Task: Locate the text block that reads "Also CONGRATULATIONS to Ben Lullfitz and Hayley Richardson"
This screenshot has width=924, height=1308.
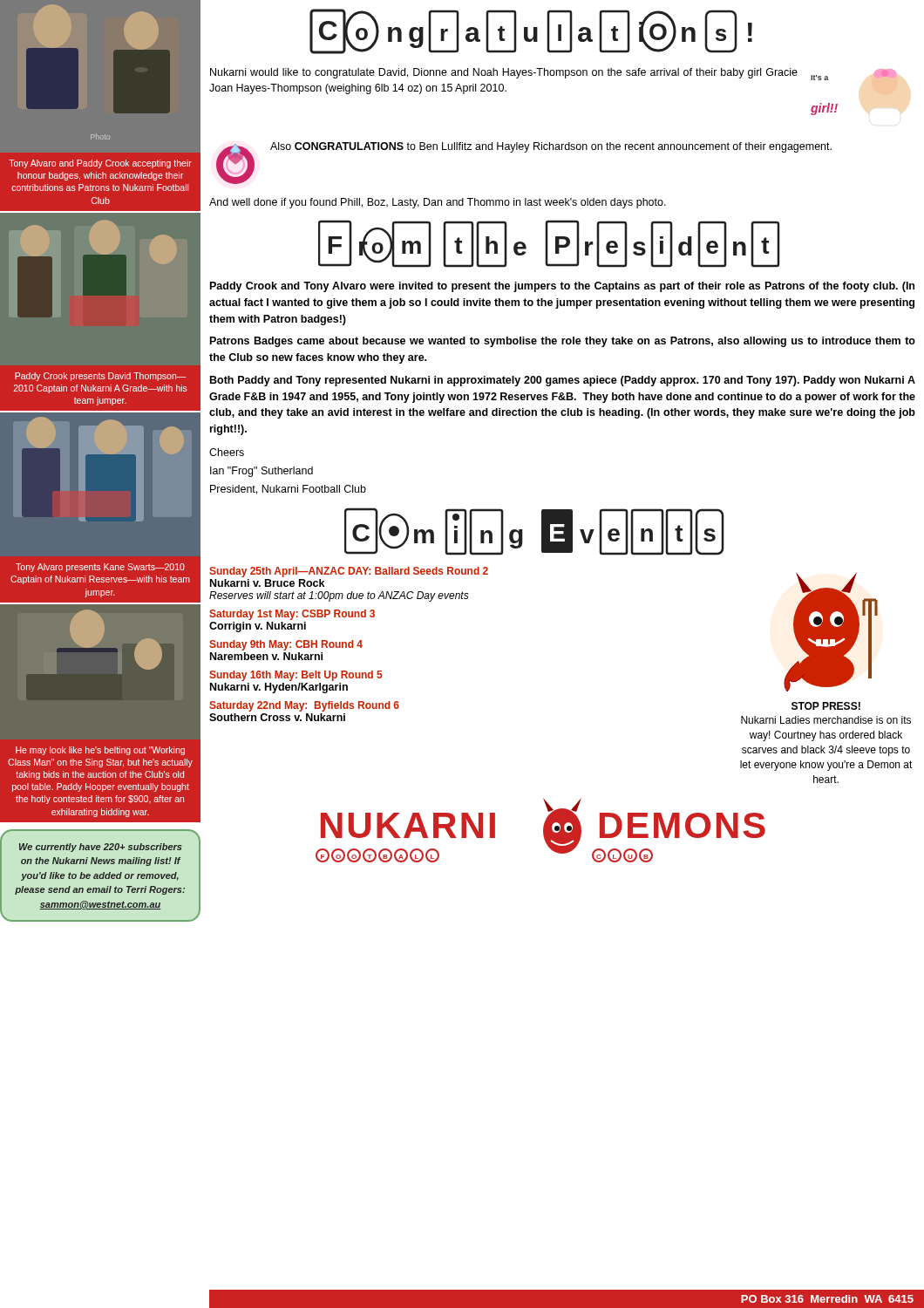Action: point(551,146)
